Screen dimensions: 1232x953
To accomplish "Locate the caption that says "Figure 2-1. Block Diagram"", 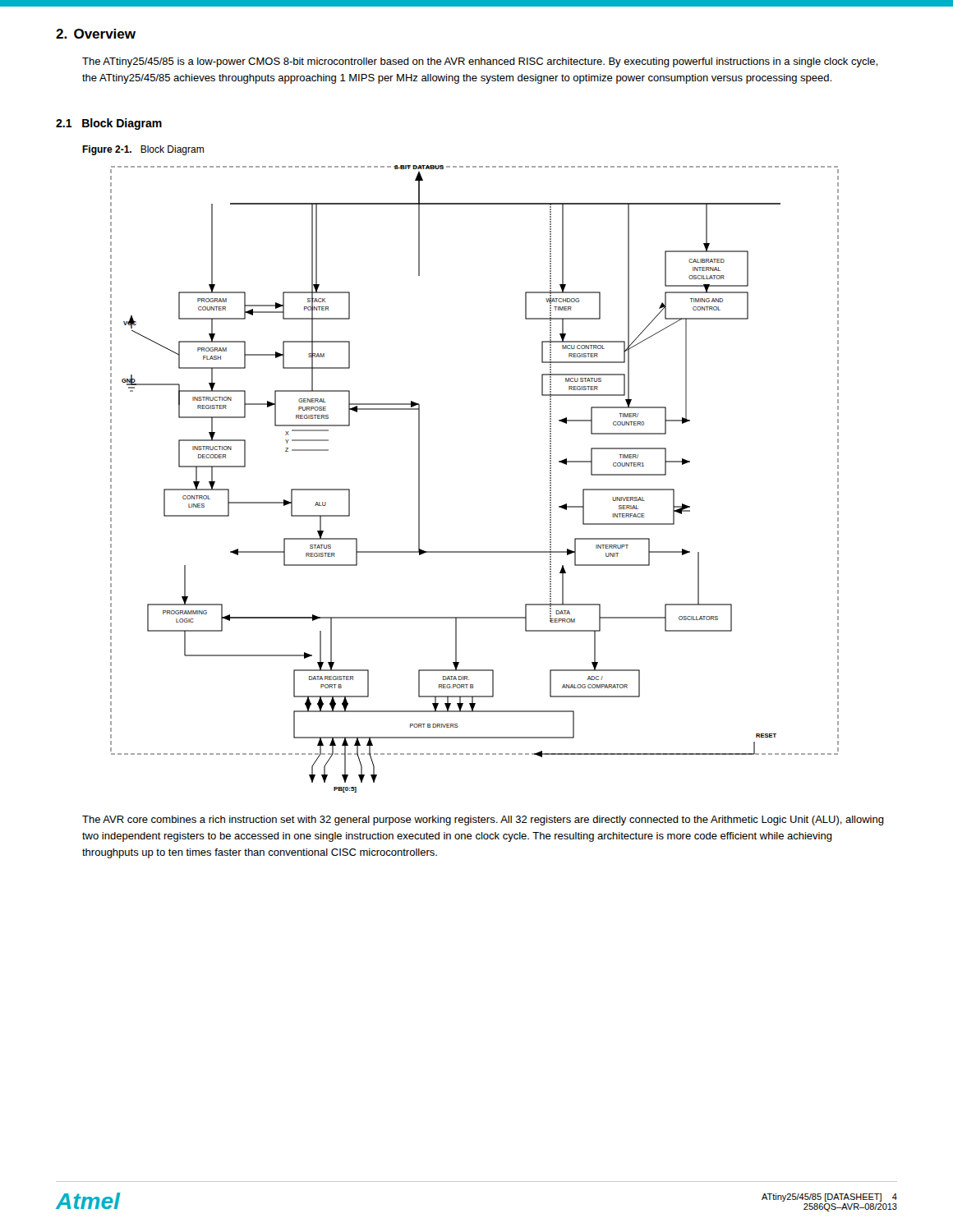I will [143, 150].
